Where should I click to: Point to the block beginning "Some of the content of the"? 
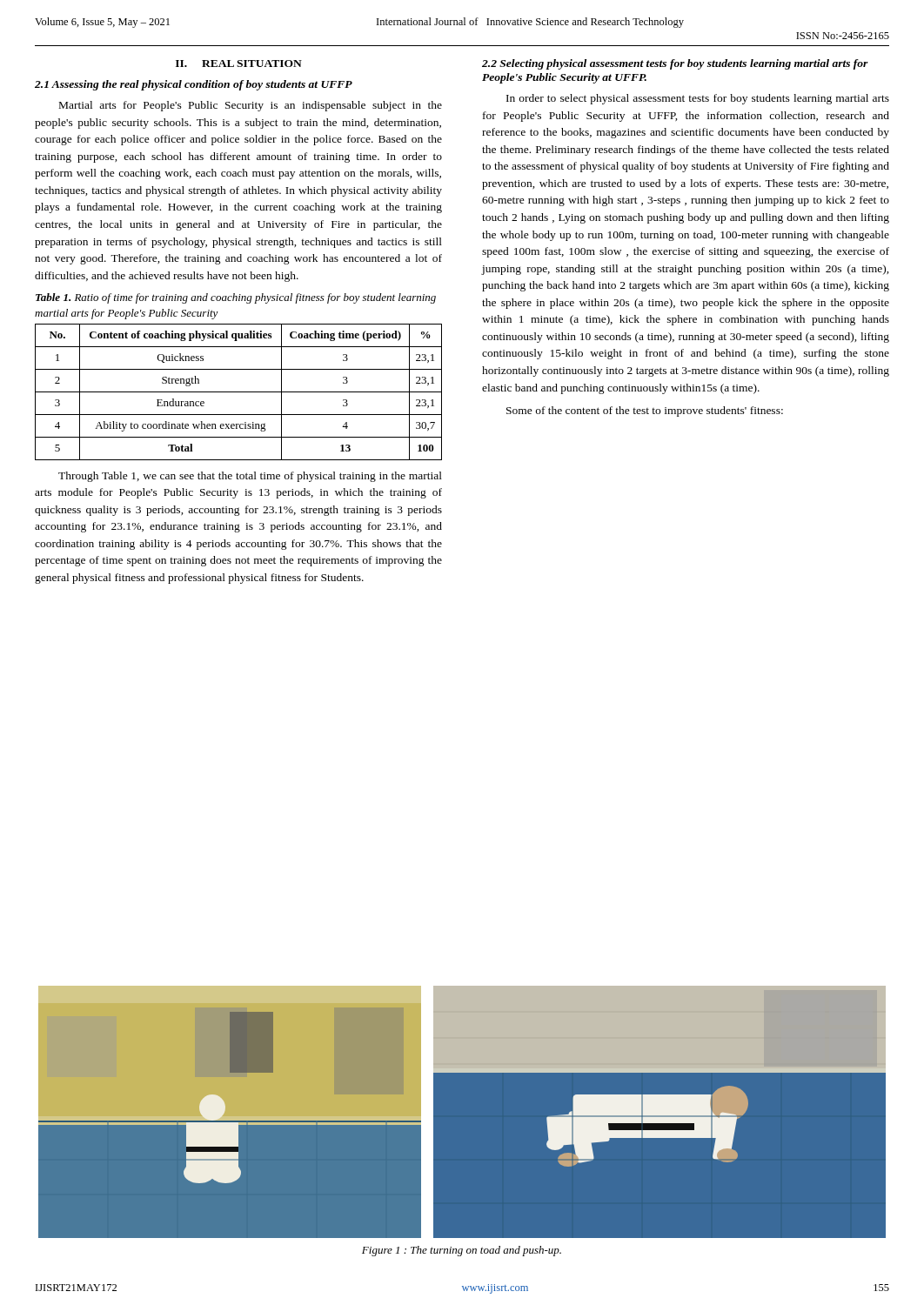click(645, 410)
